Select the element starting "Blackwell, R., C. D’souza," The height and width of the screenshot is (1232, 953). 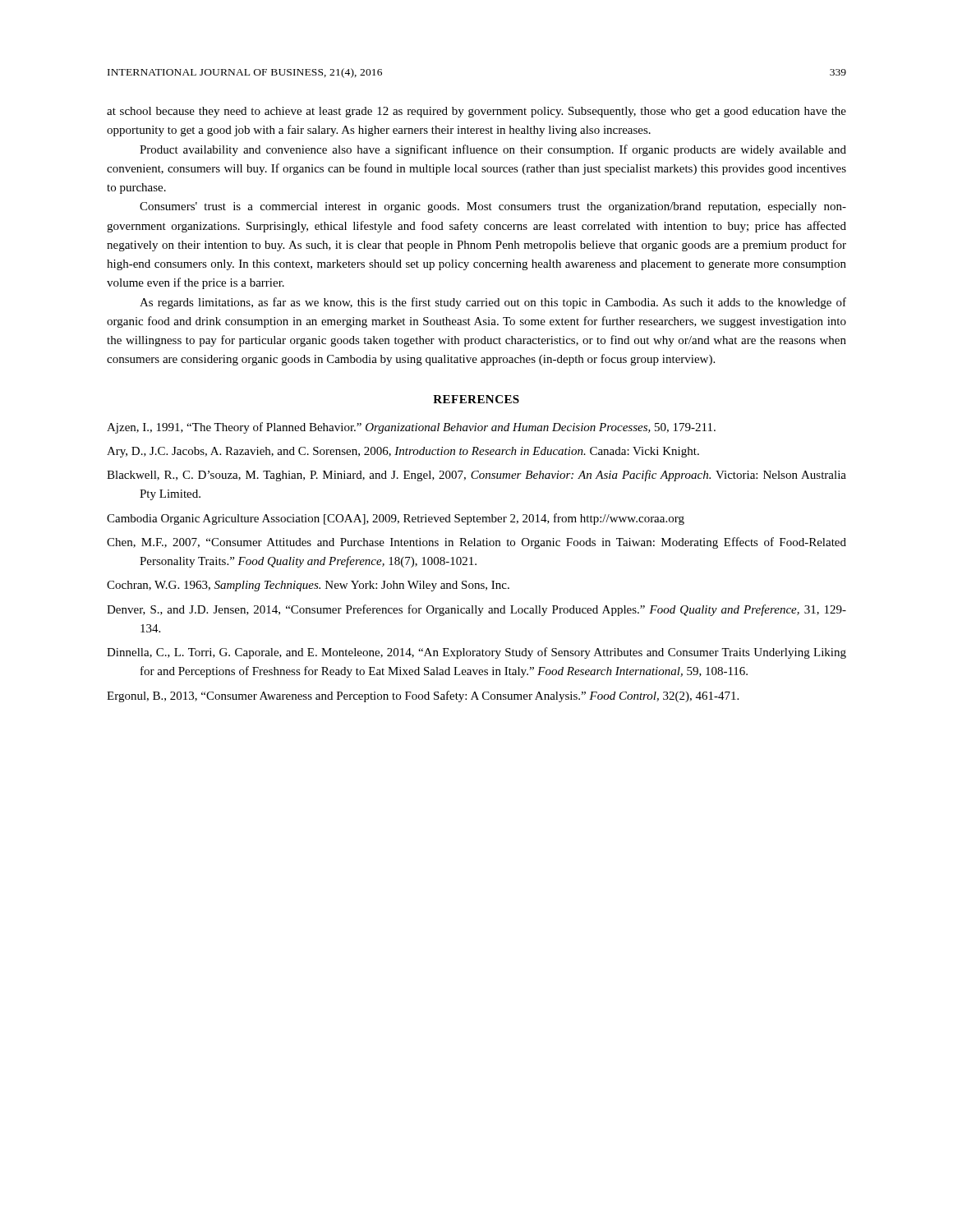point(476,484)
